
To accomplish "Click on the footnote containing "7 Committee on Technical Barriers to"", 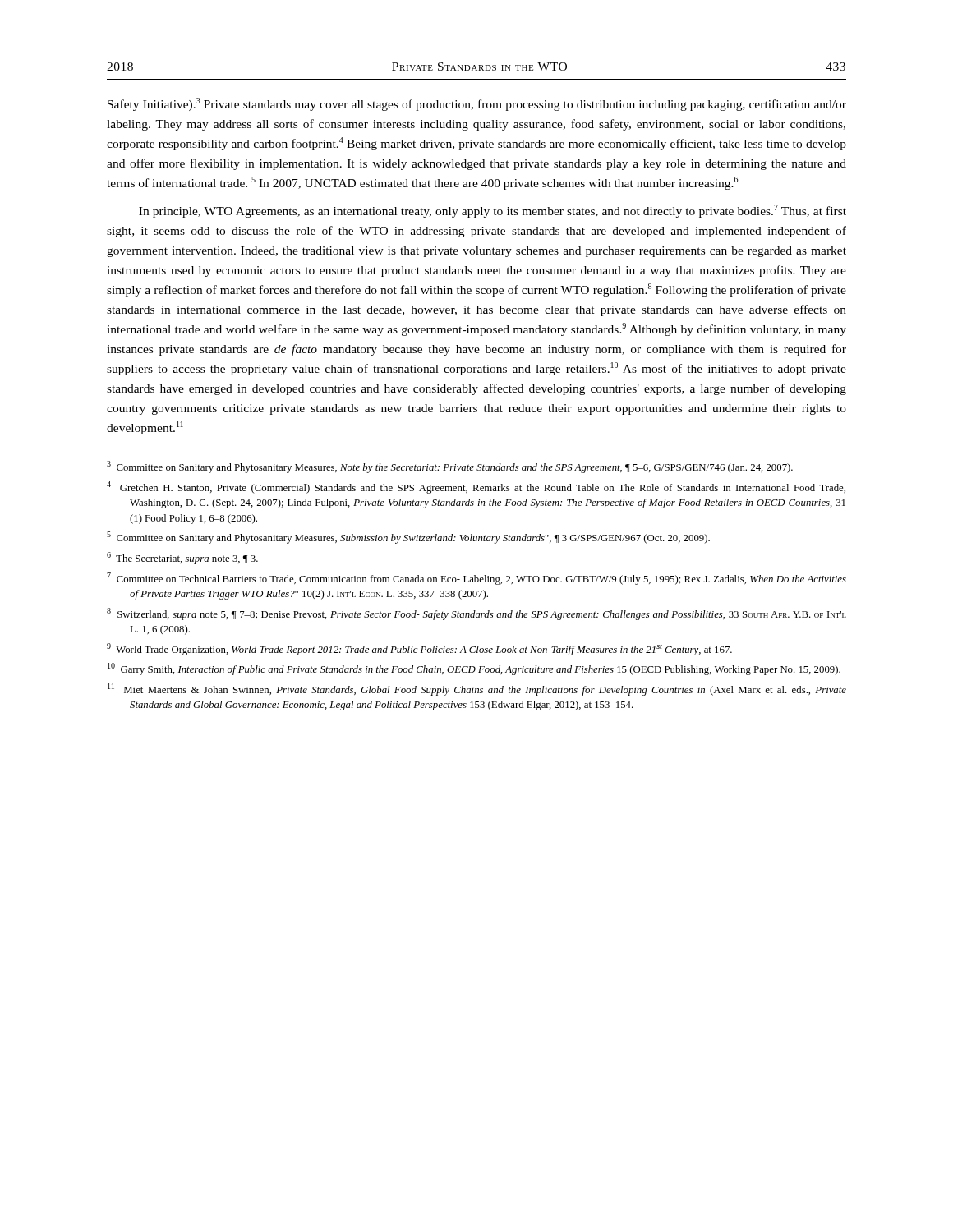I will click(476, 585).
